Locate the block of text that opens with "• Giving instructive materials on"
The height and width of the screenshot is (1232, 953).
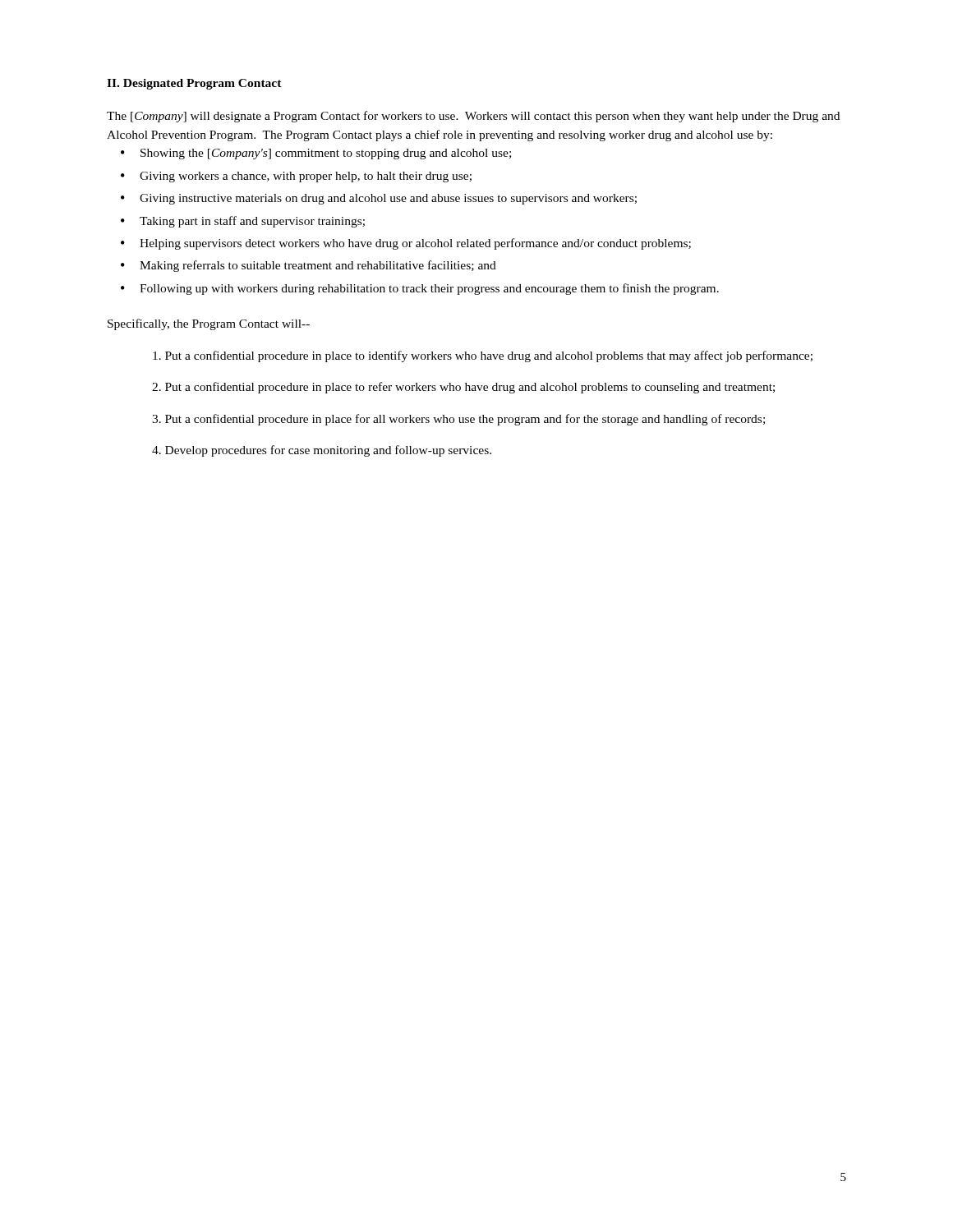pos(483,199)
